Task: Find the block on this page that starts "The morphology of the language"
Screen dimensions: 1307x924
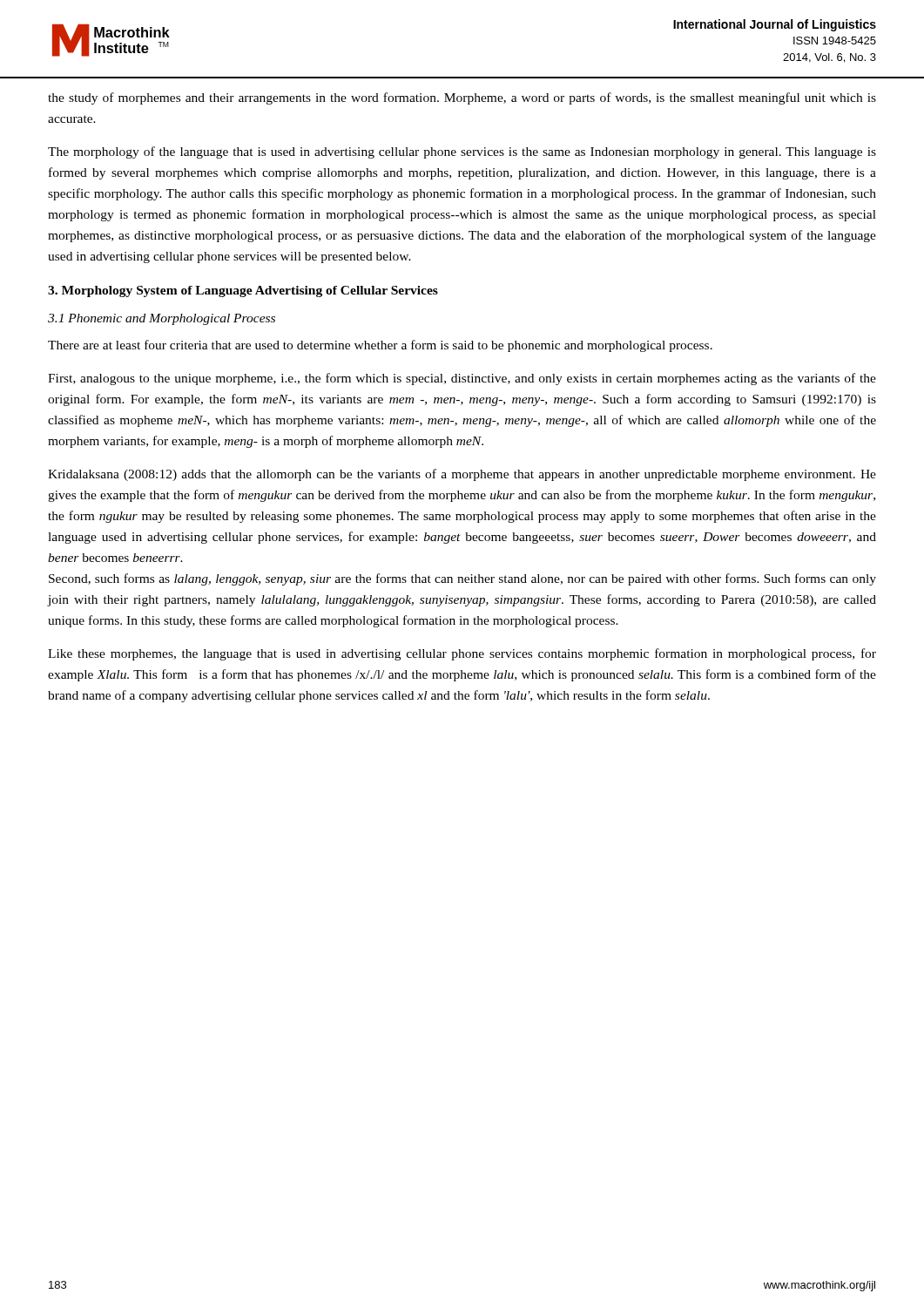Action: tap(462, 203)
